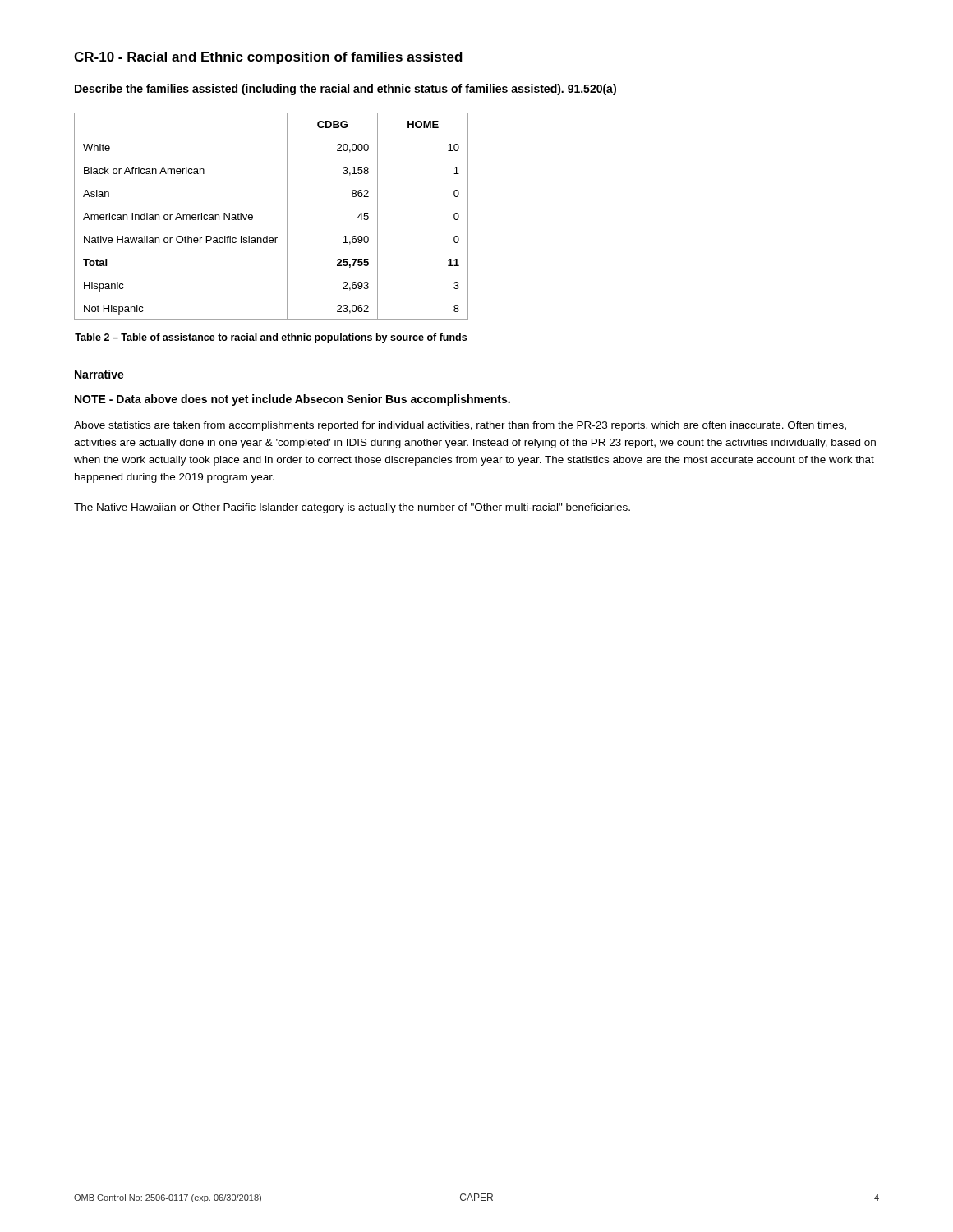Viewport: 953px width, 1232px height.
Task: Locate the region starting "Above statistics are taken from accomplishments"
Action: pyautogui.click(x=475, y=451)
